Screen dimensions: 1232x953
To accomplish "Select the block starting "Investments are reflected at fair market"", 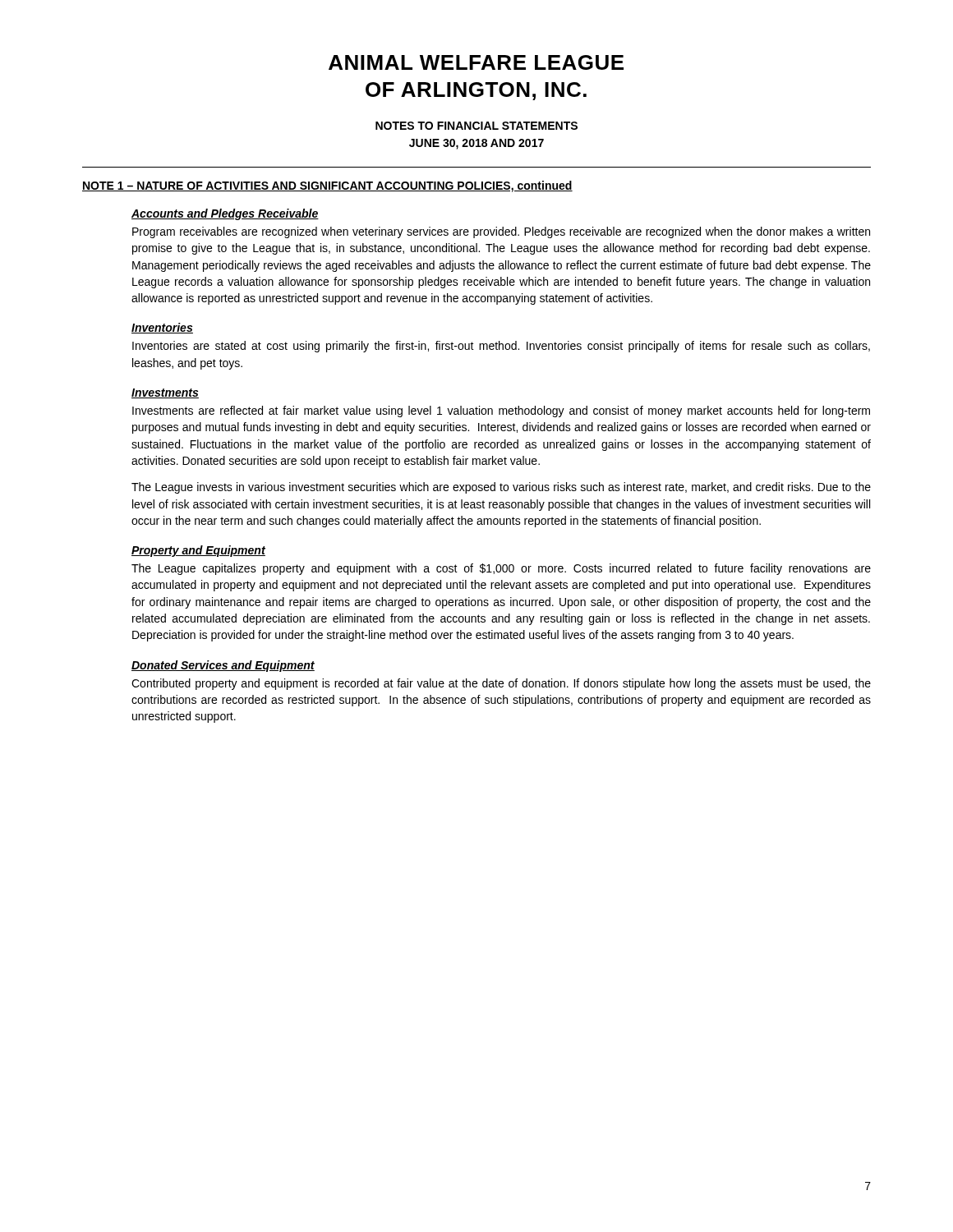I will point(501,466).
